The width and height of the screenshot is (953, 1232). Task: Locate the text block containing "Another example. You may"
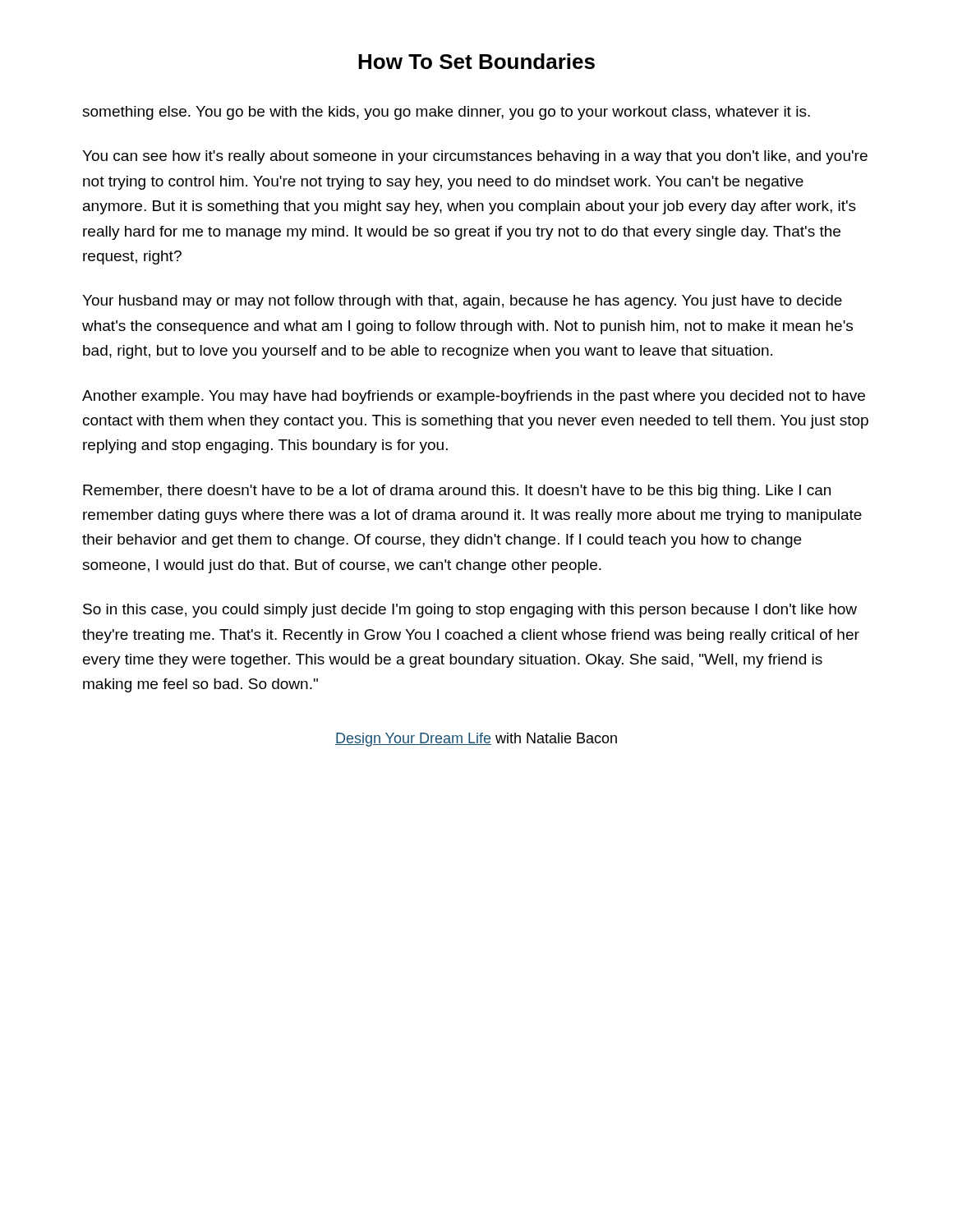[x=475, y=420]
